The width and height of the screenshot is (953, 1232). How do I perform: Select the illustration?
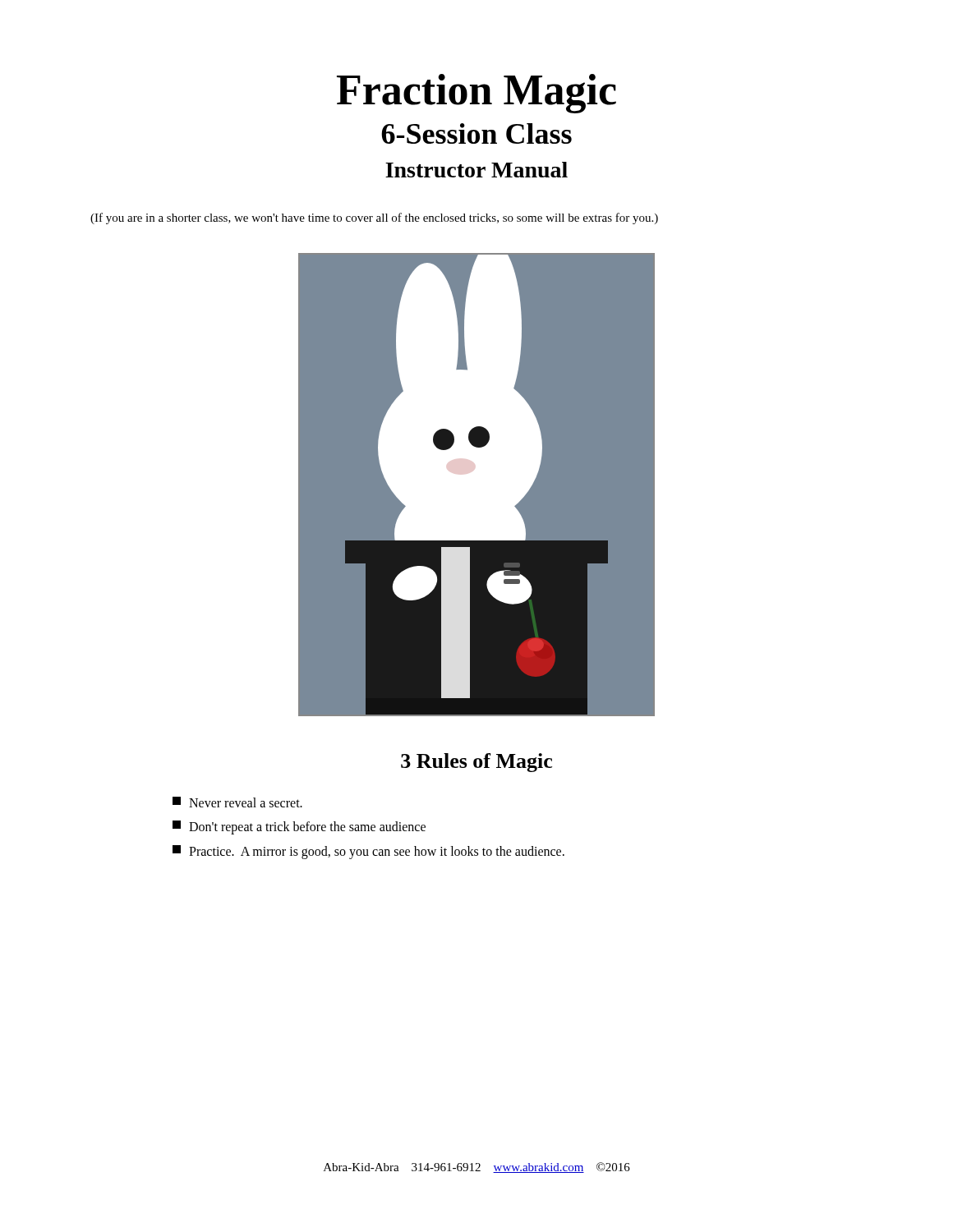click(476, 485)
